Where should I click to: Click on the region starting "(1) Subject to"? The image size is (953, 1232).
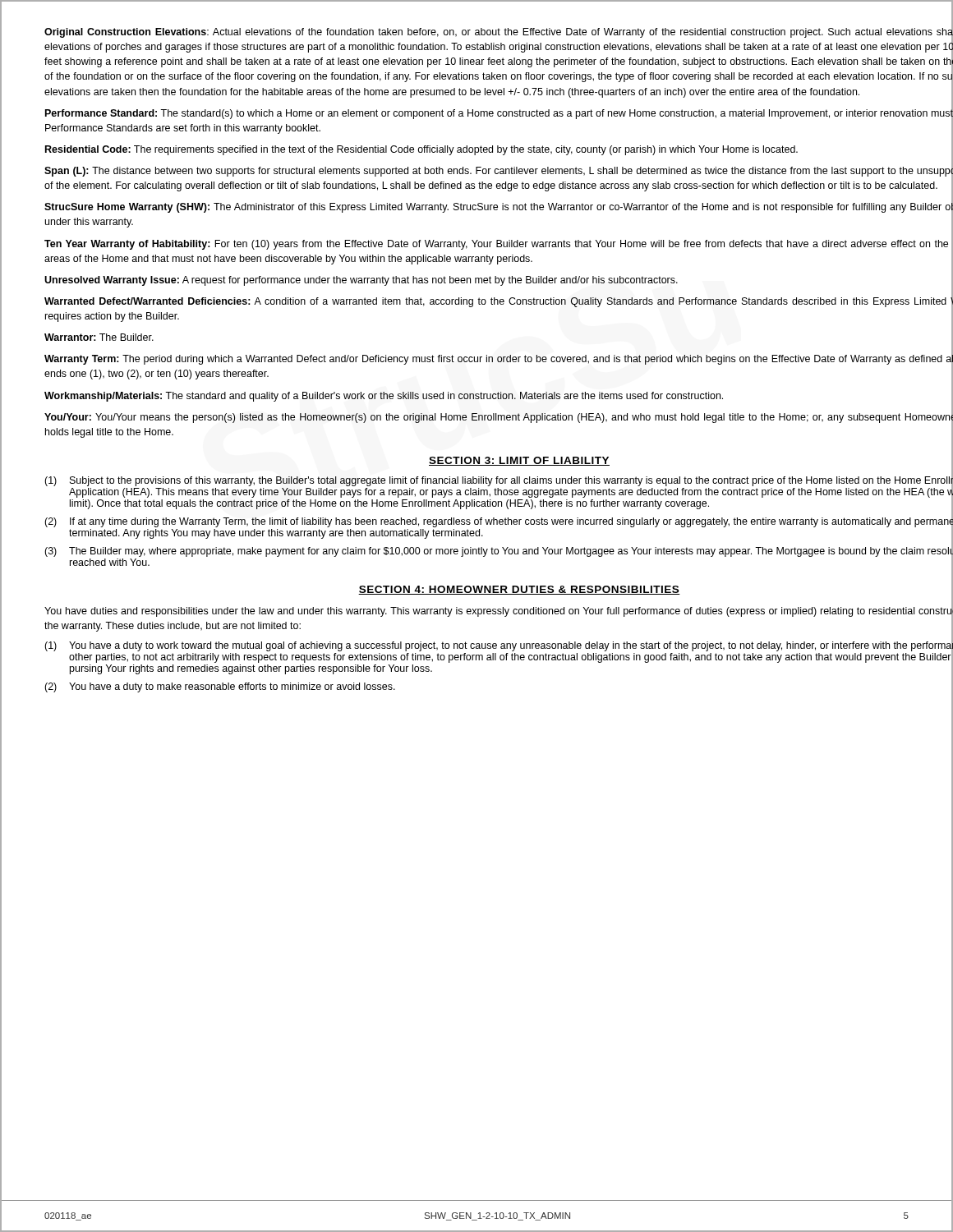pyautogui.click(x=499, y=492)
